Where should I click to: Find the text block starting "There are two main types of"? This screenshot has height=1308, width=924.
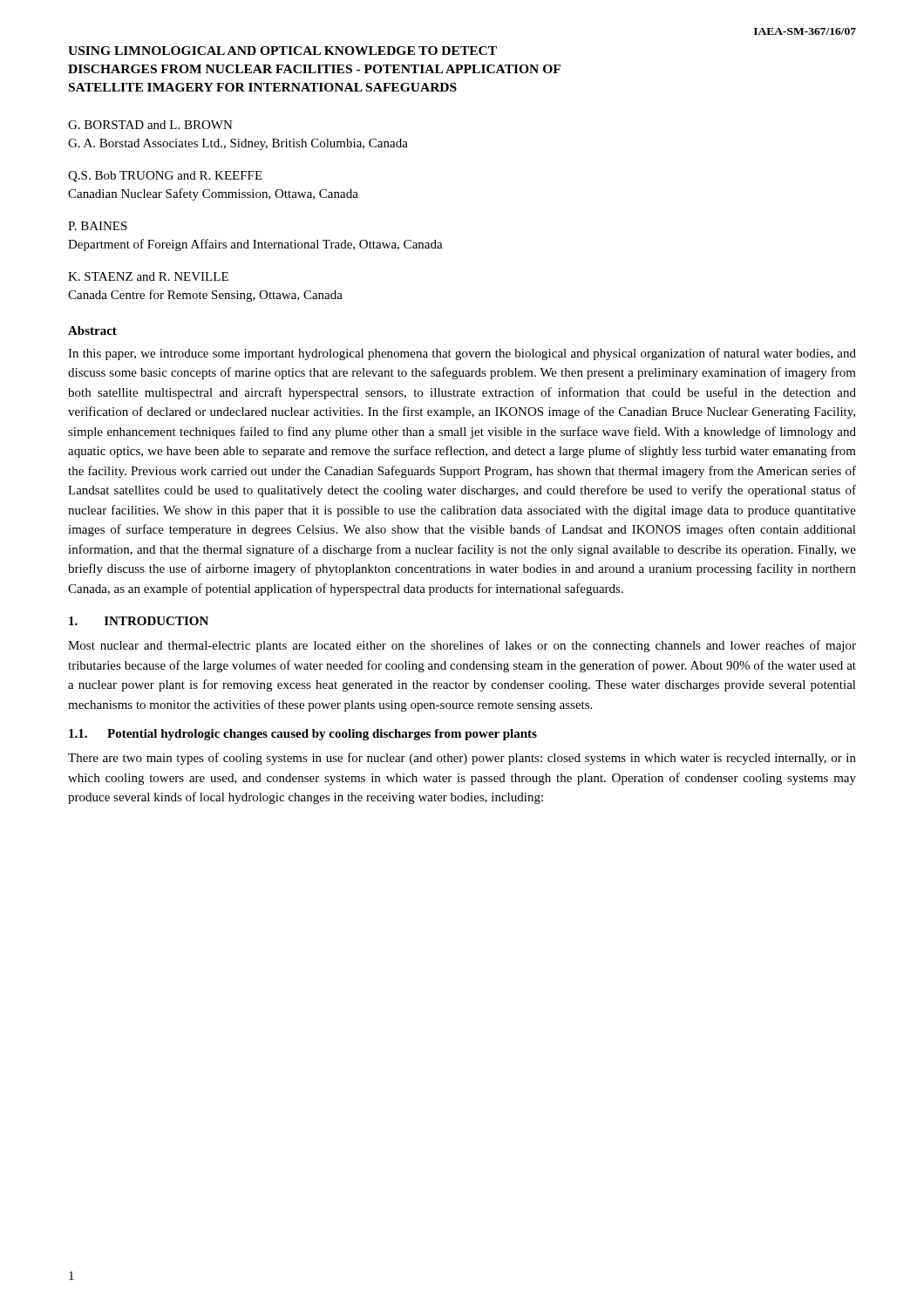point(462,778)
